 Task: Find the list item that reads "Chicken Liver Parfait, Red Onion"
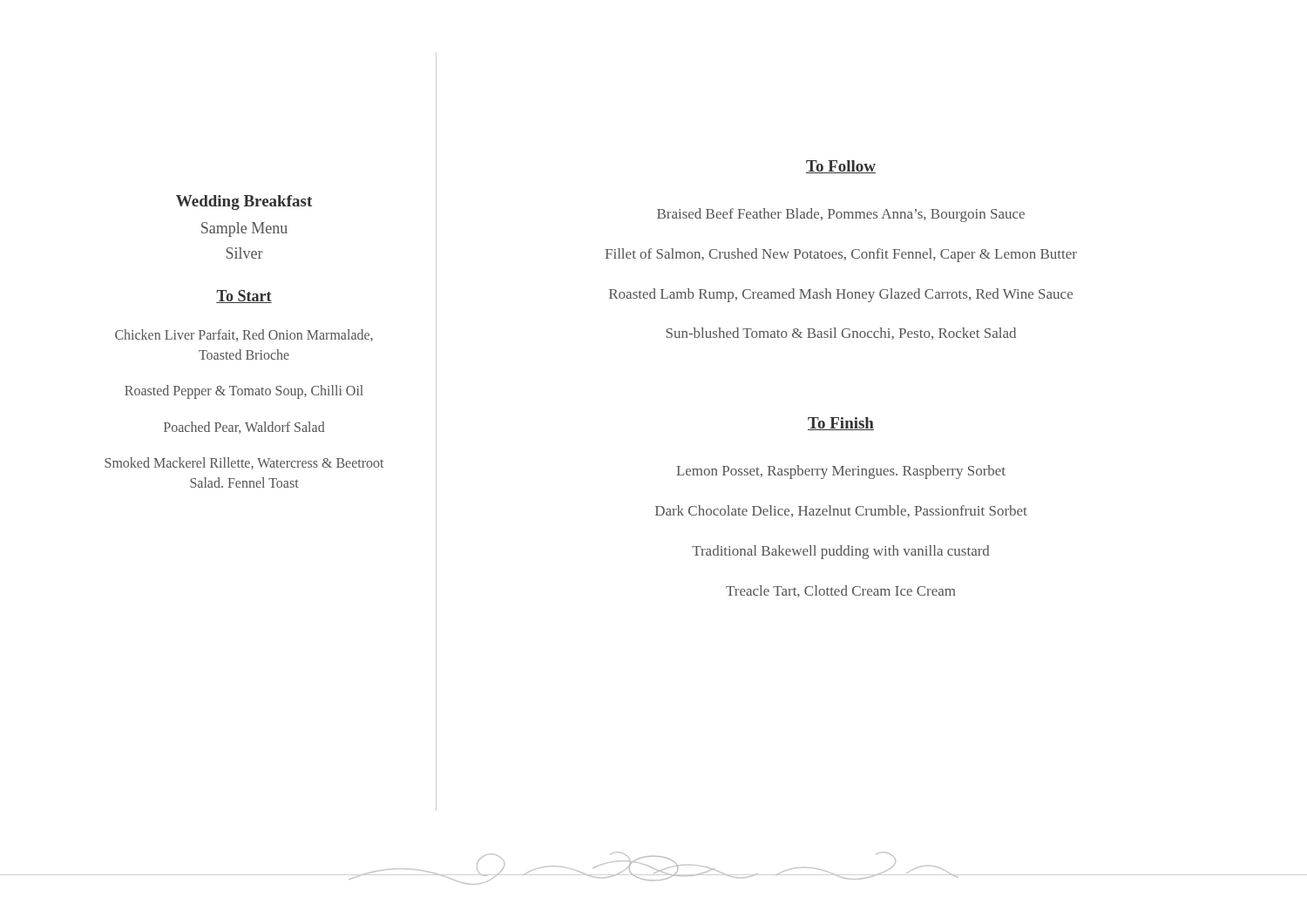click(x=244, y=345)
